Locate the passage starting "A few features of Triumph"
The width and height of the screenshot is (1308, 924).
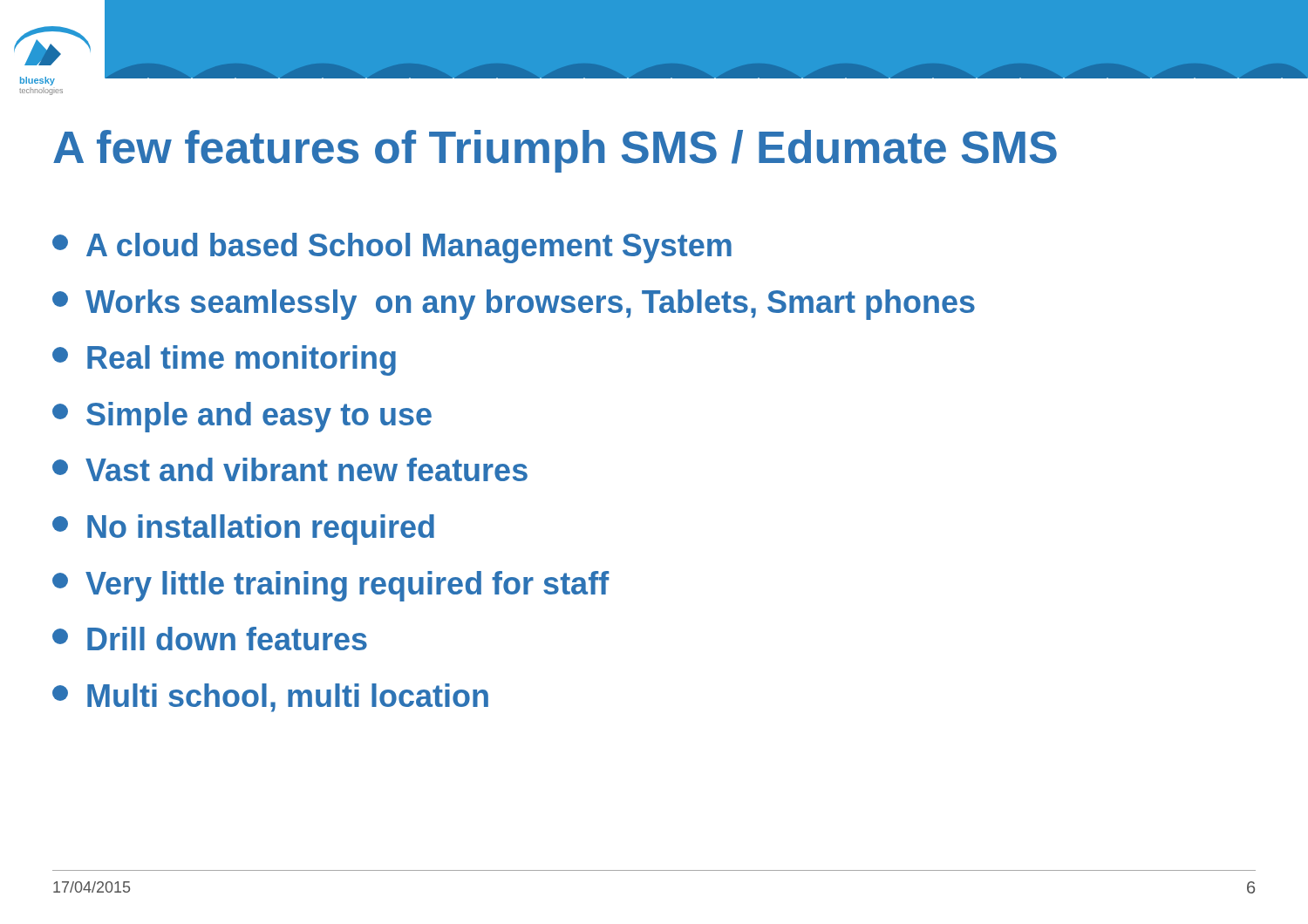click(x=654, y=148)
